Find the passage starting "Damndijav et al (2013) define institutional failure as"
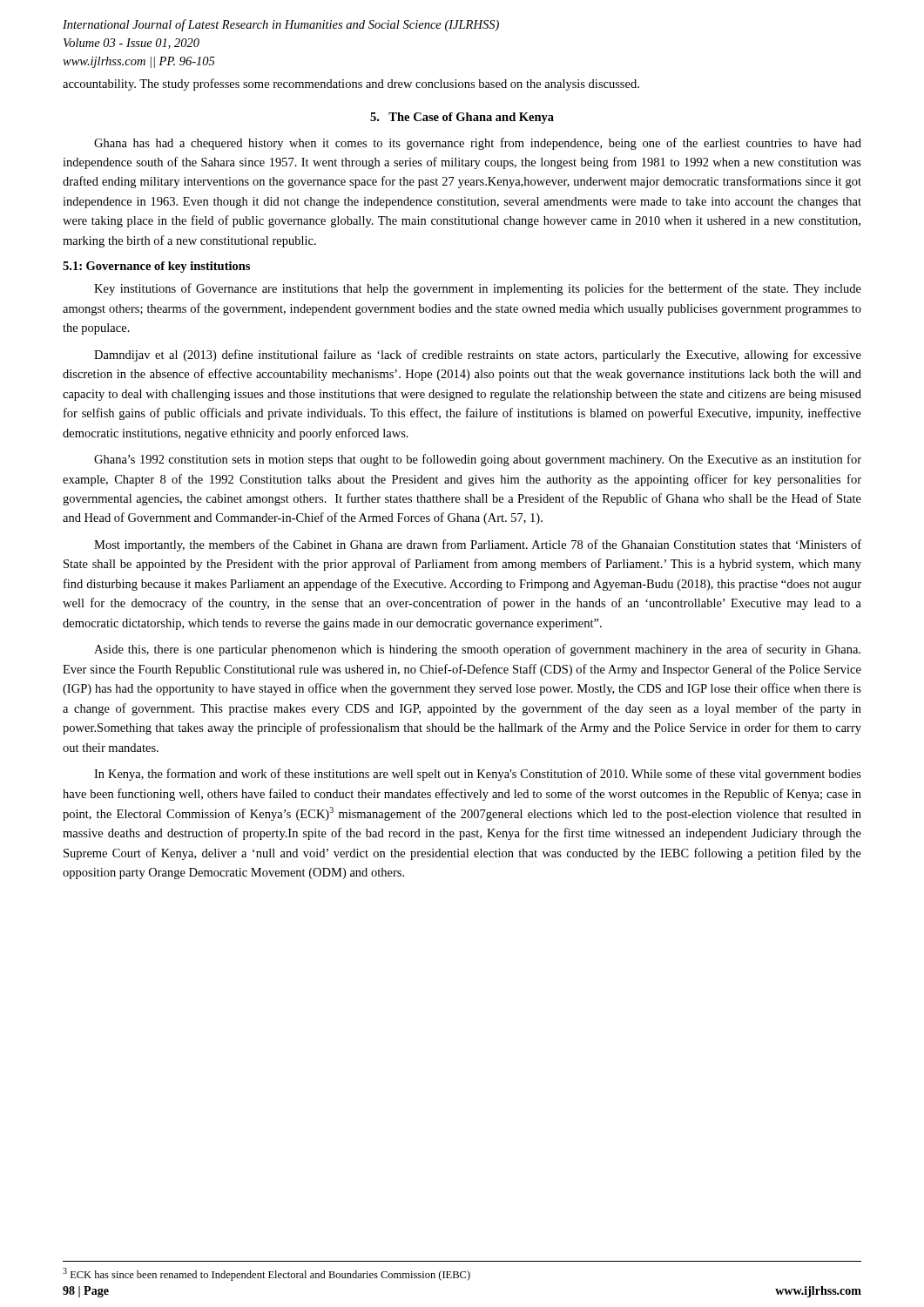The width and height of the screenshot is (924, 1307). click(462, 394)
